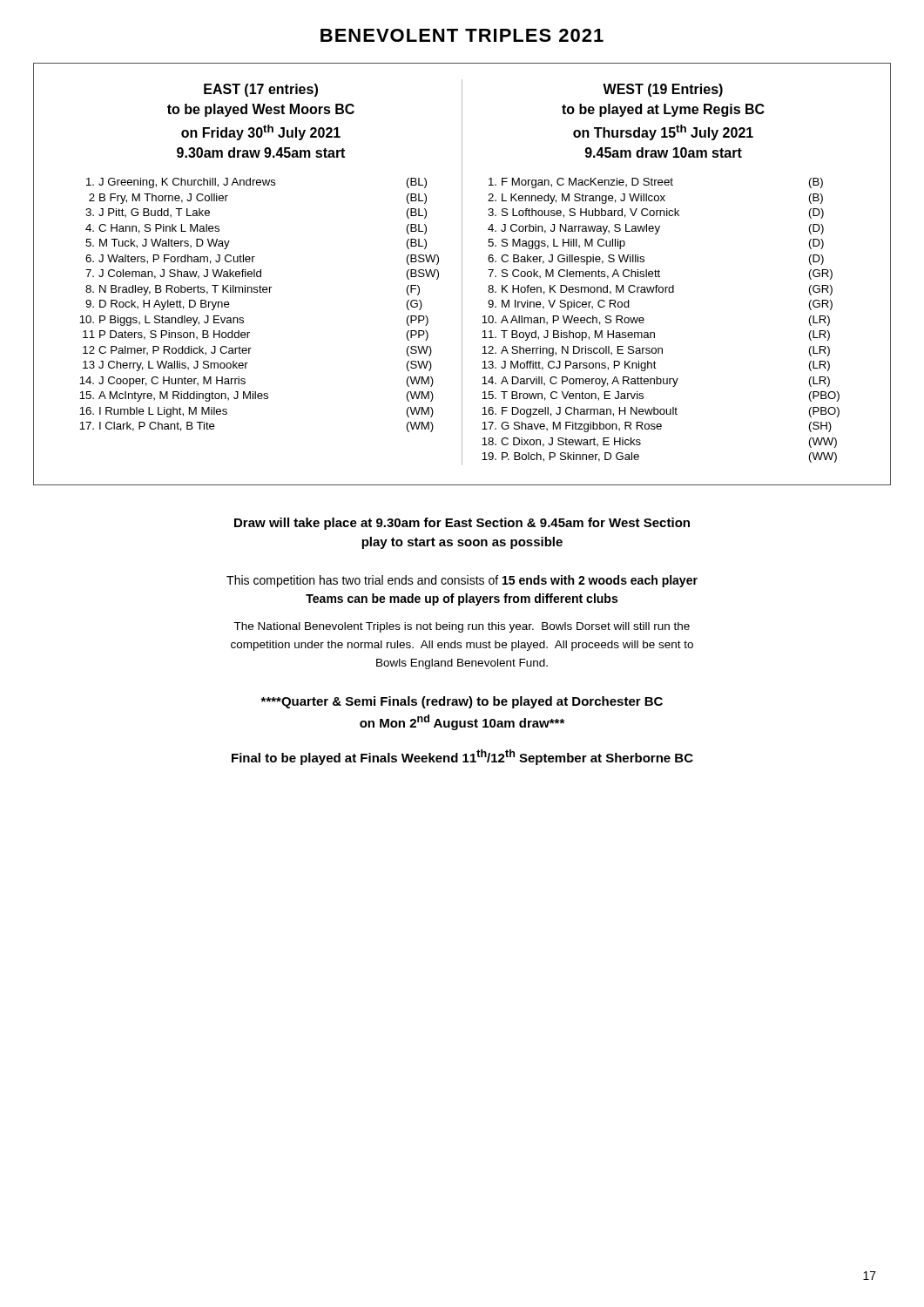Navigate to the block starting "6. J Walters, P Fordham, J Cutler (BSW)"
The width and height of the screenshot is (924, 1307).
pyautogui.click(x=261, y=258)
